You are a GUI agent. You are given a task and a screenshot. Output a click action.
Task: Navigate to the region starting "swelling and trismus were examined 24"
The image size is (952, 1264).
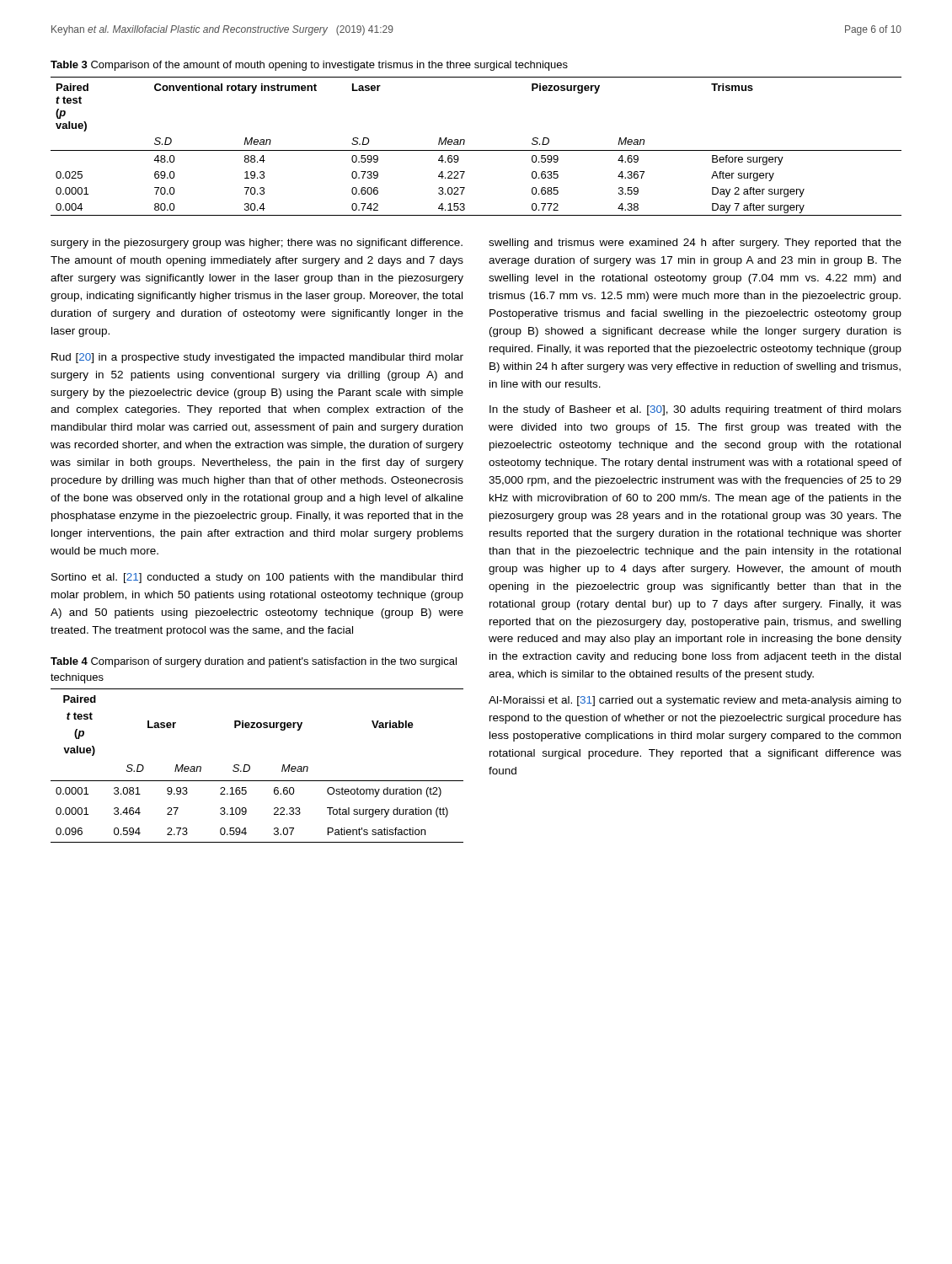[x=695, y=313]
